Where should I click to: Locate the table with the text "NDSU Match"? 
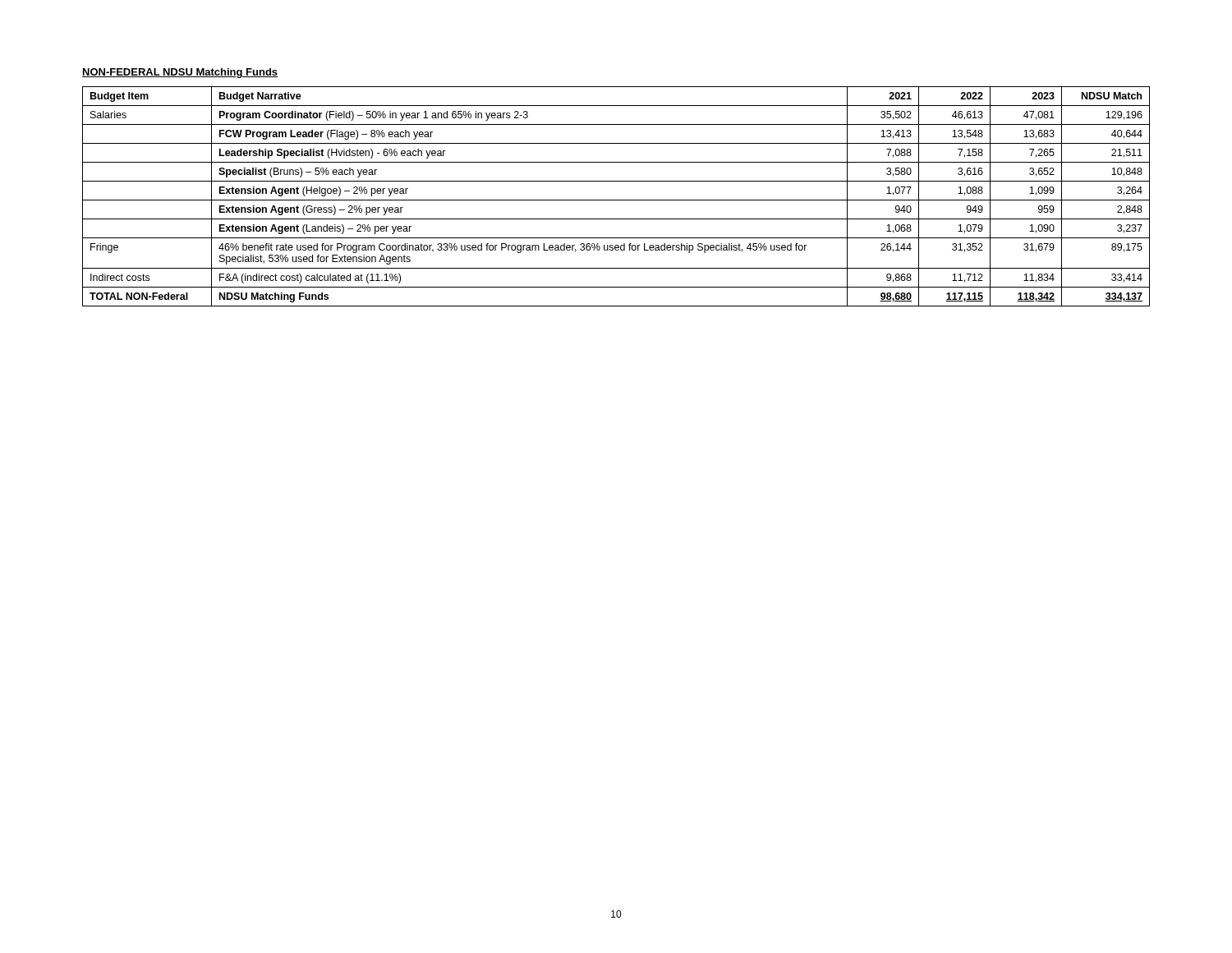point(616,196)
